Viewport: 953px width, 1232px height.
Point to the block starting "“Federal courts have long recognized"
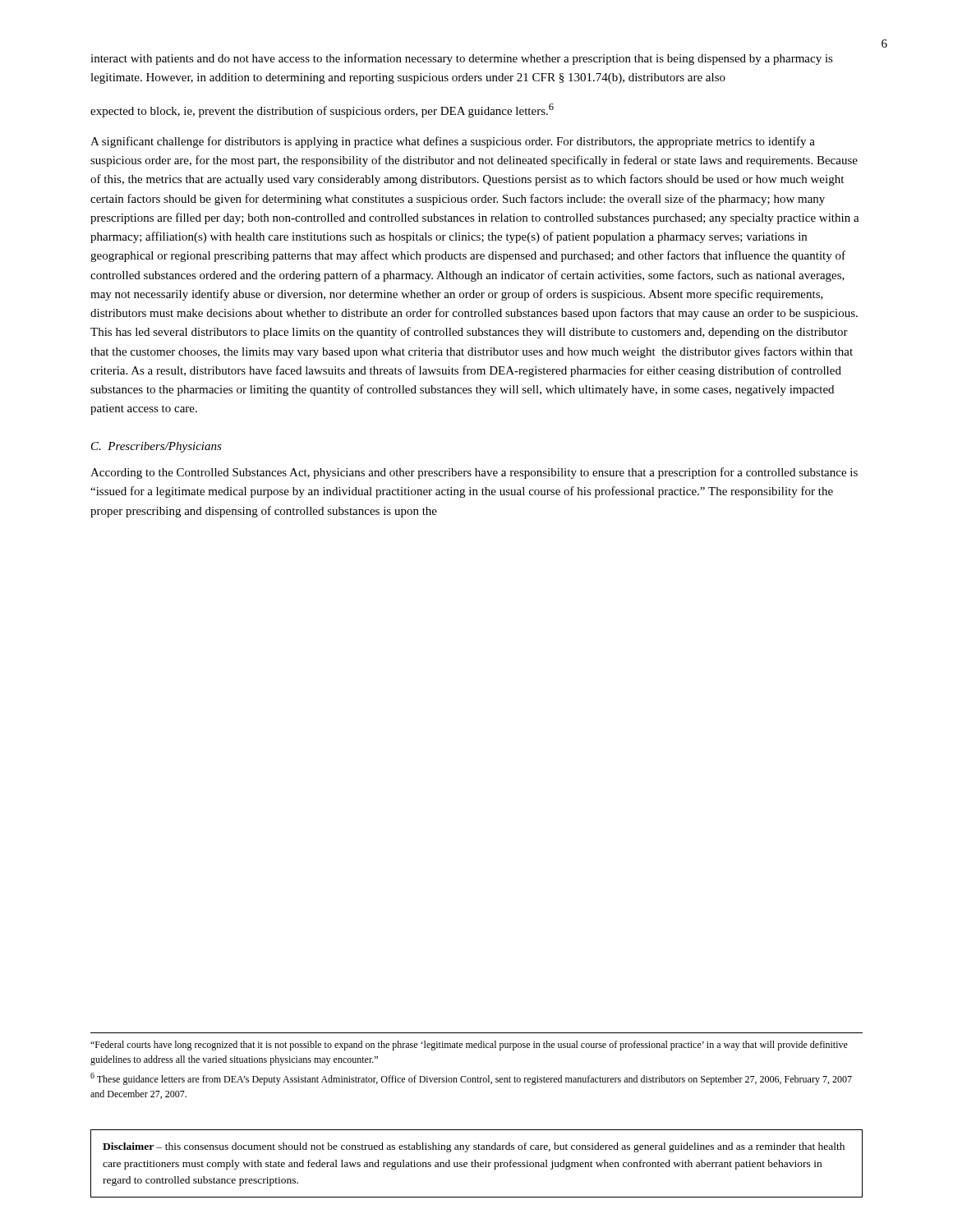pos(469,1052)
